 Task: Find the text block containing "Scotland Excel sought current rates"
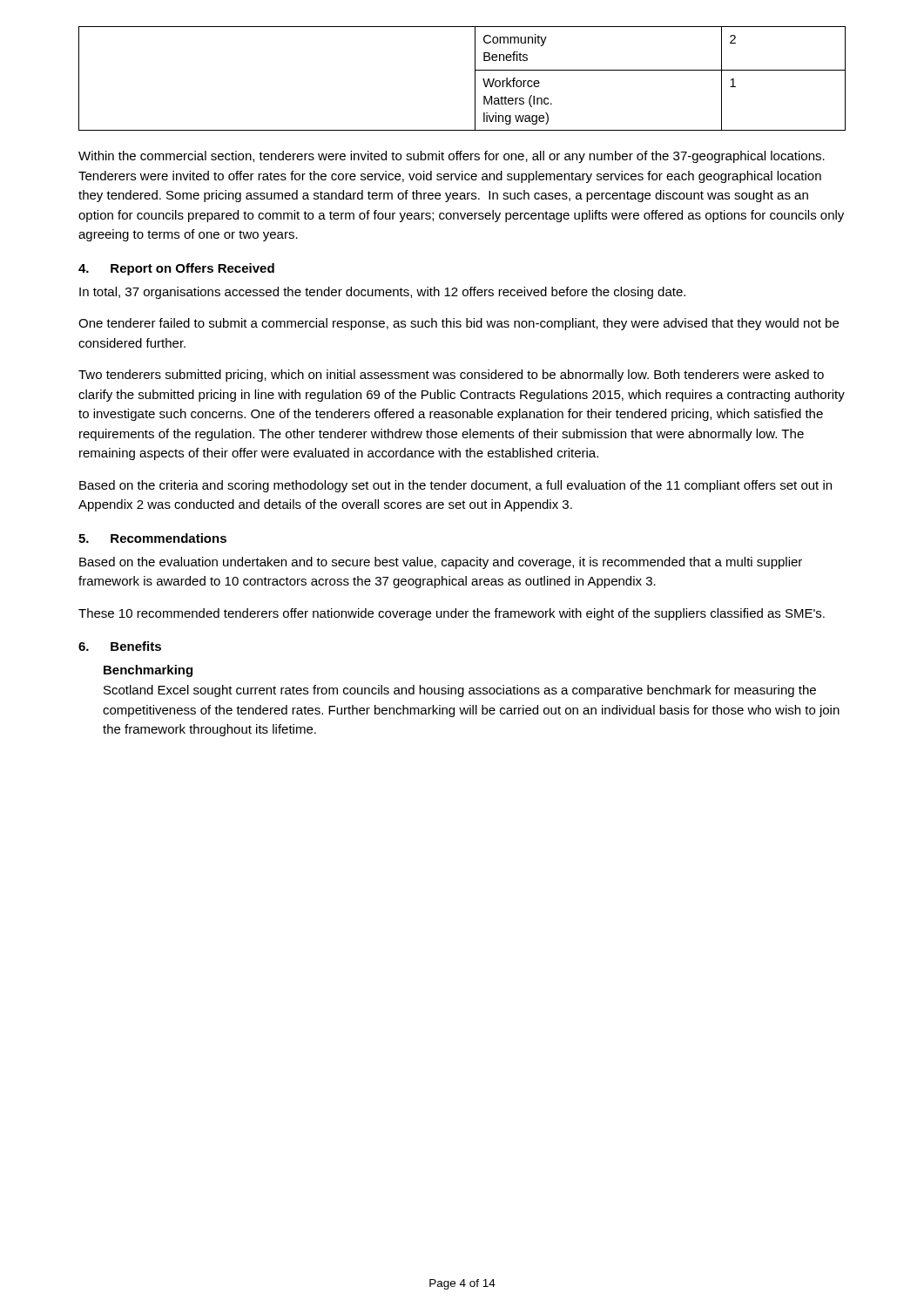[471, 710]
